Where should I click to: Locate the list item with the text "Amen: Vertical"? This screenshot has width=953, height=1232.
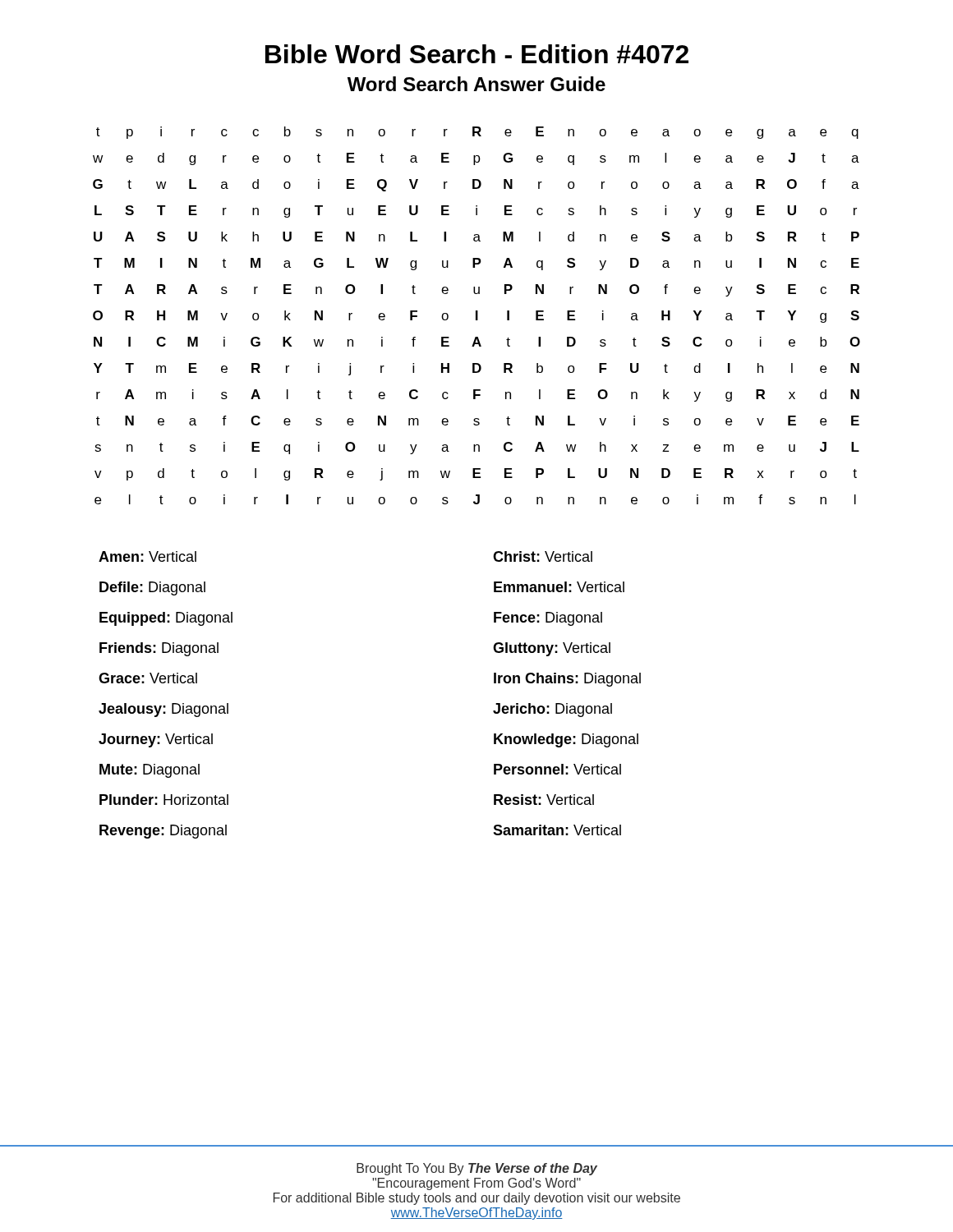[x=148, y=557]
